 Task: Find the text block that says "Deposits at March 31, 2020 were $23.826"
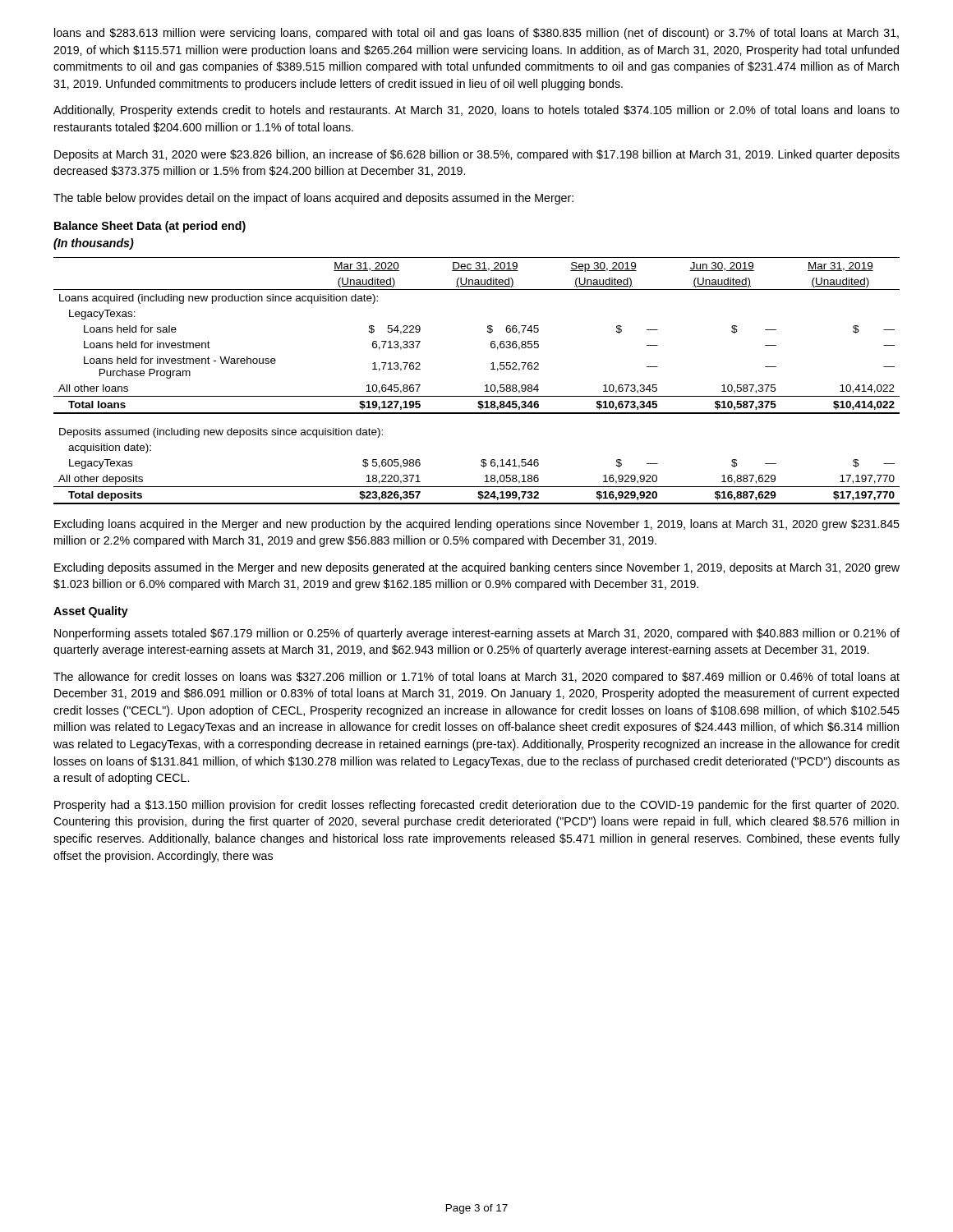click(476, 163)
